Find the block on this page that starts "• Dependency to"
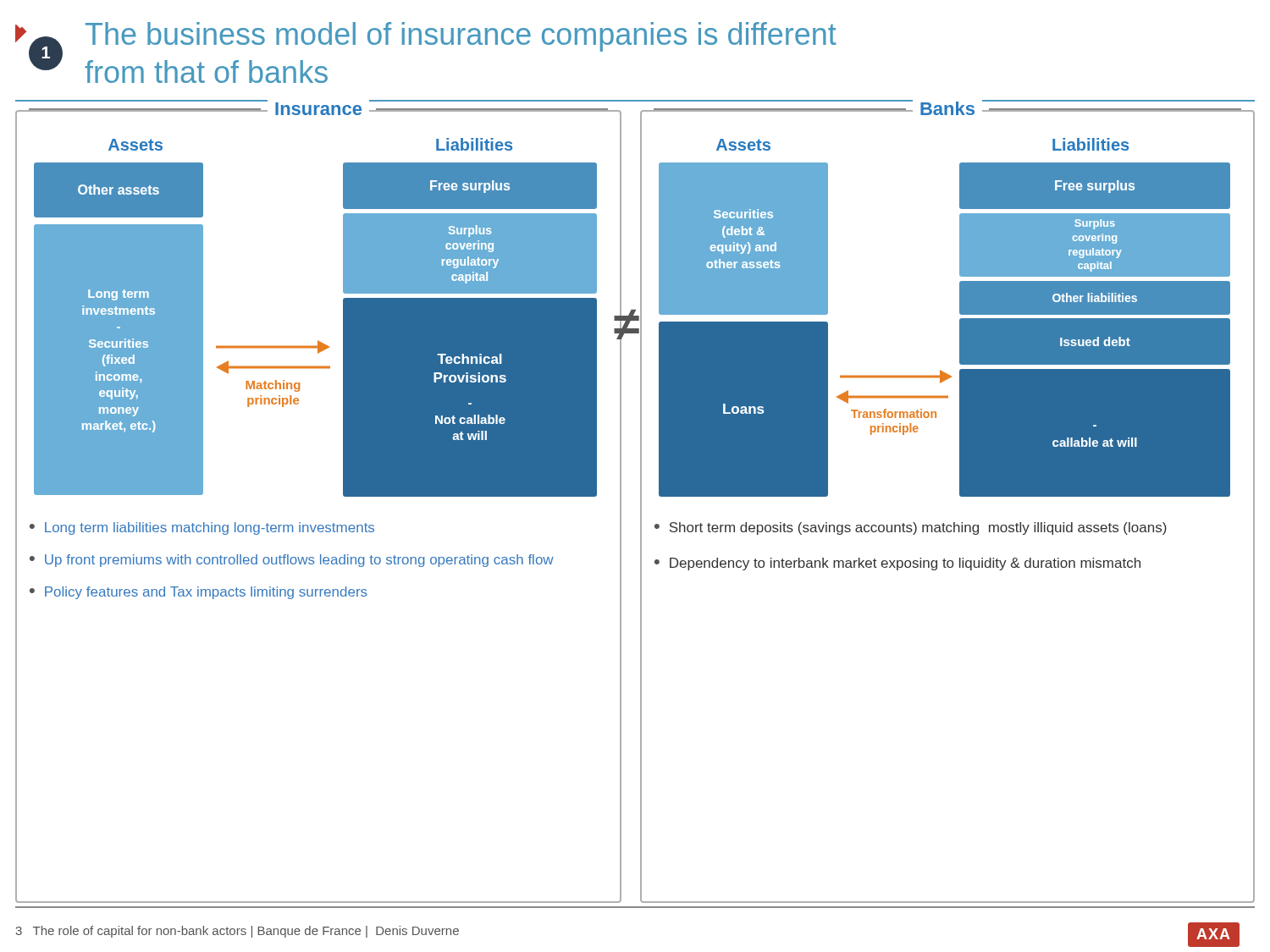This screenshot has width=1270, height=952. 898,563
